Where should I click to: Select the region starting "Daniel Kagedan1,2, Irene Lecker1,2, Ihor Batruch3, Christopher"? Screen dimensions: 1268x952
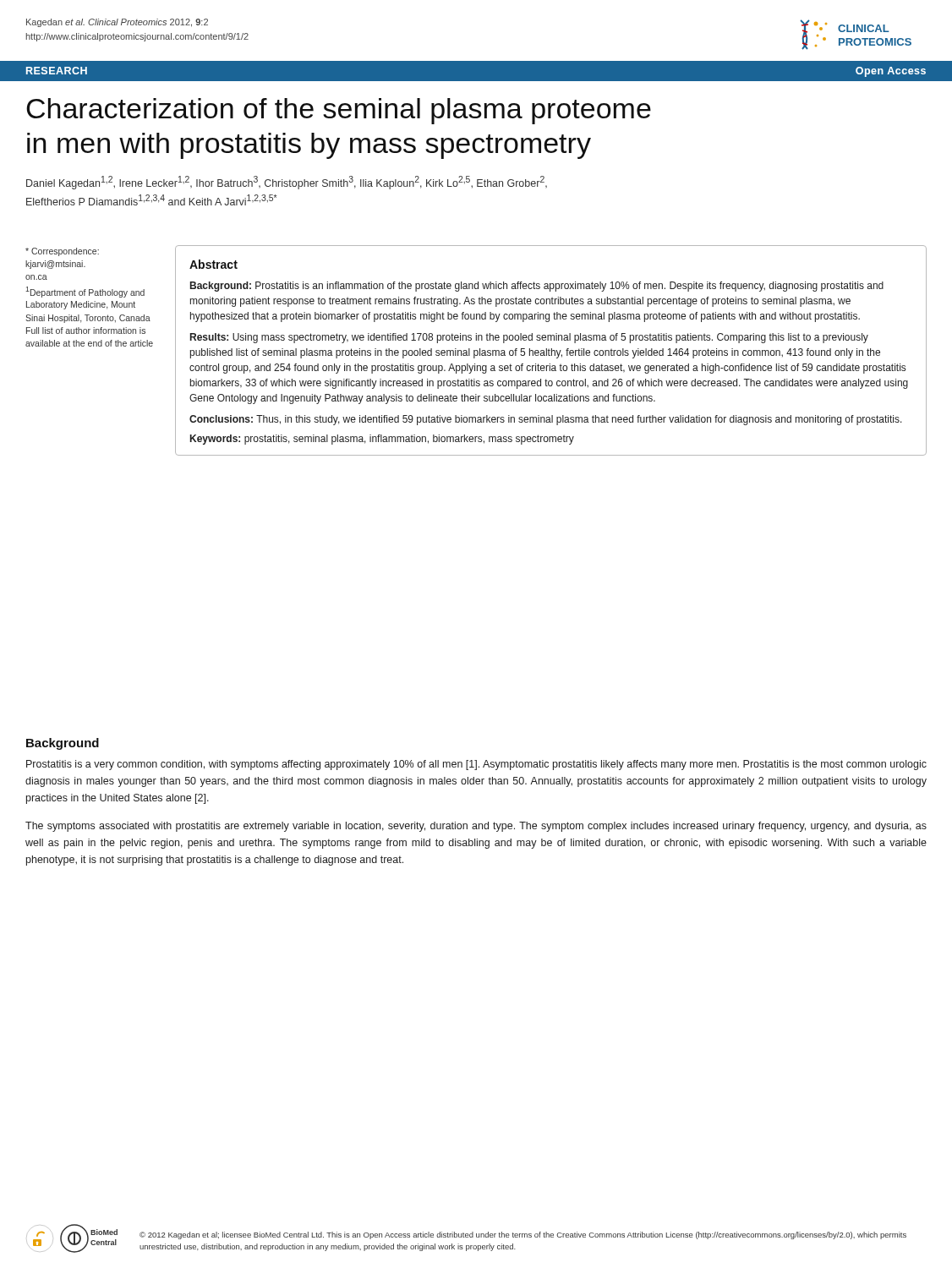tap(286, 191)
